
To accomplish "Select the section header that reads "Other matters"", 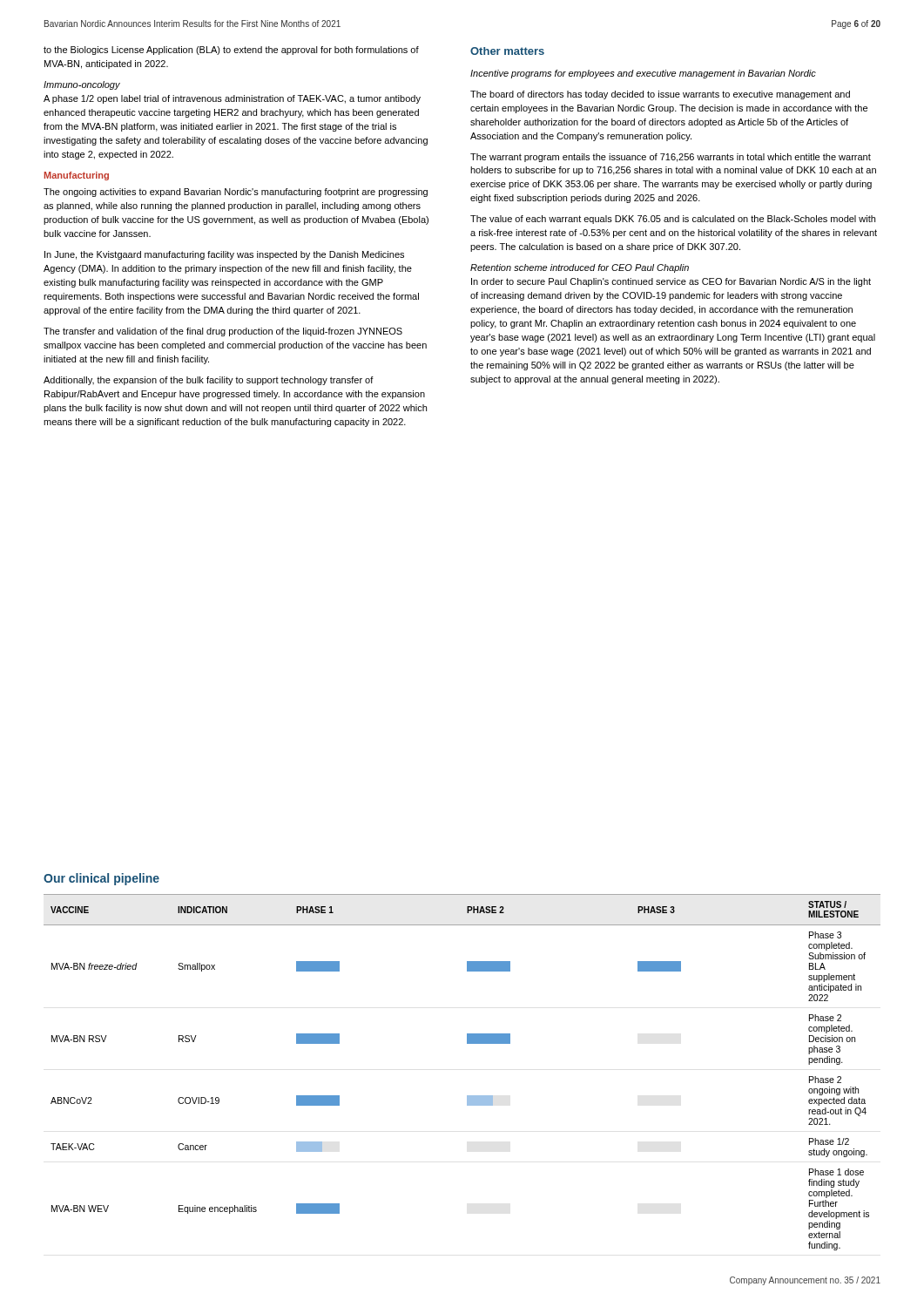I will [x=507, y=51].
